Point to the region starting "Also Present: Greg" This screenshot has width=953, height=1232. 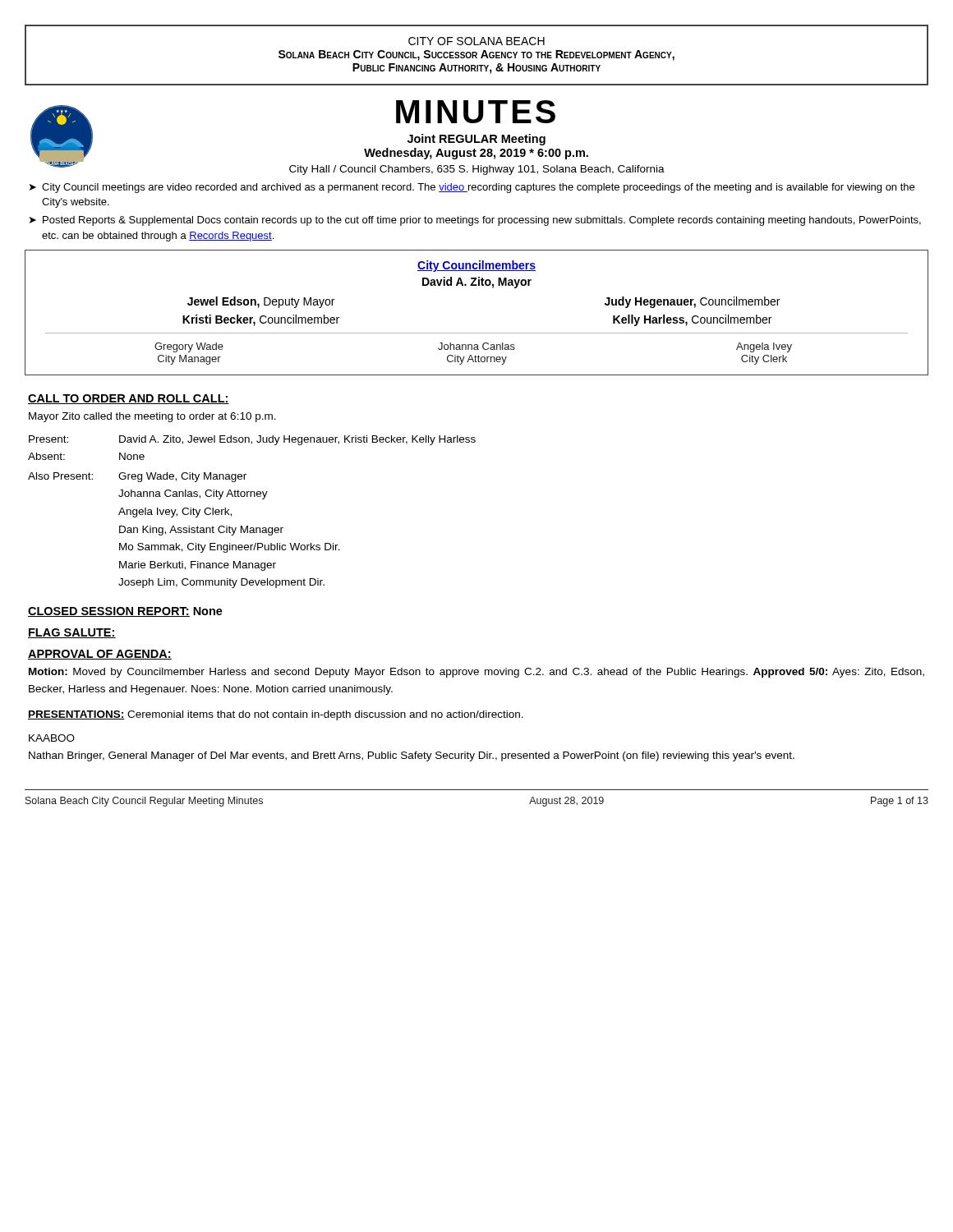click(x=137, y=477)
